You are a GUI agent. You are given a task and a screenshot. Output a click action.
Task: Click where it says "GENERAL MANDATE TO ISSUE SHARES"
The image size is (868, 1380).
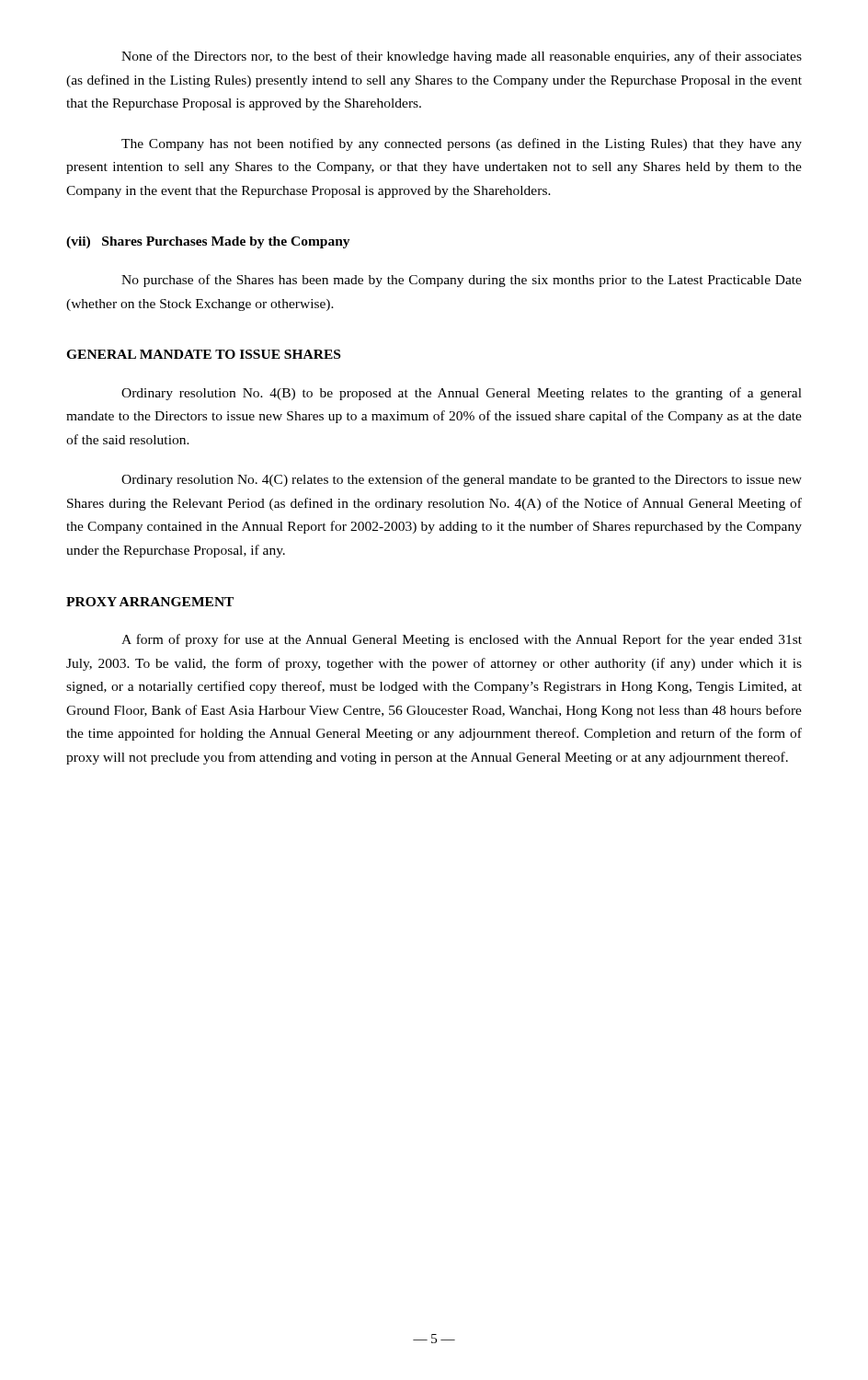coord(203,354)
